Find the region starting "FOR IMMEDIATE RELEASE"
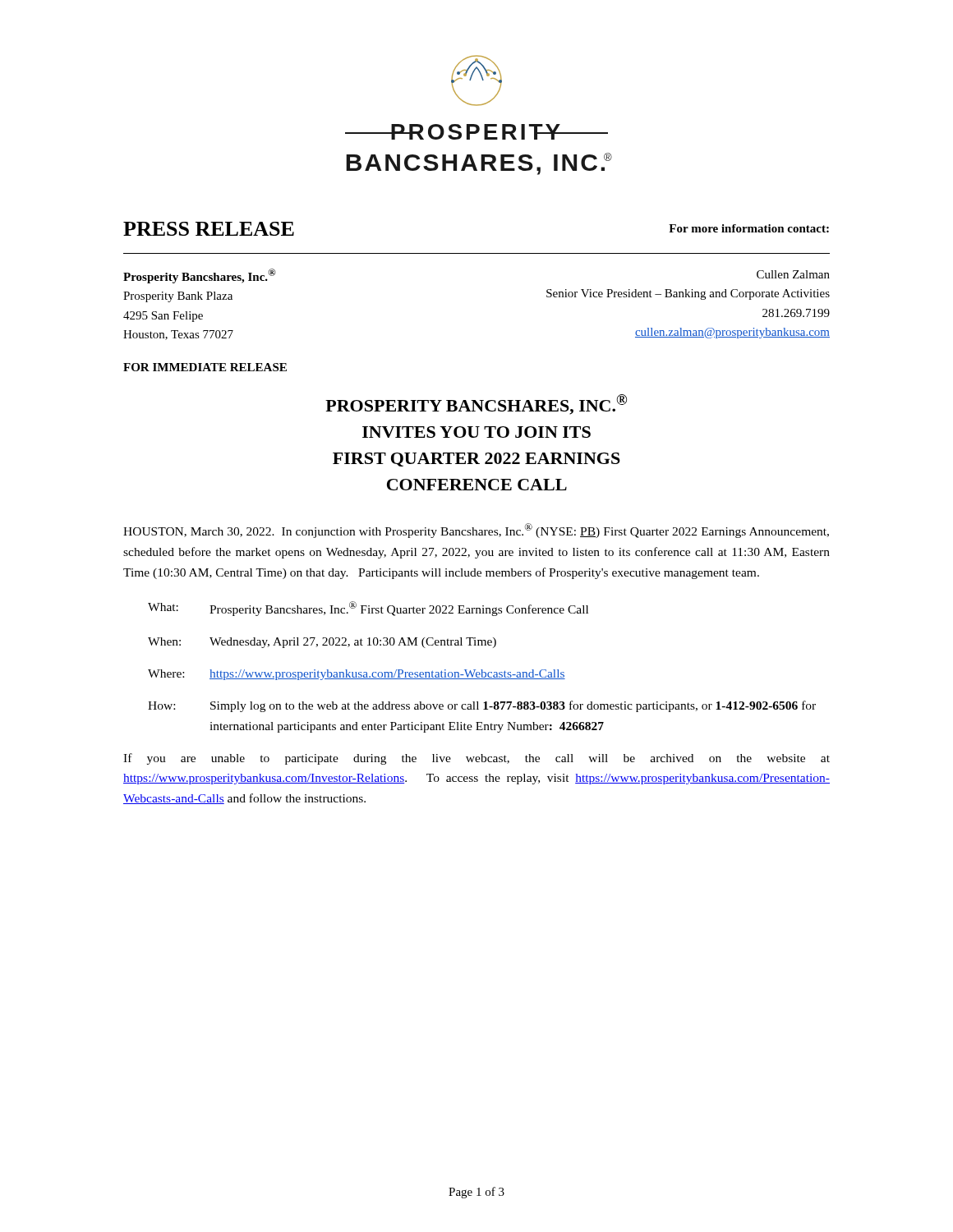 pos(205,367)
